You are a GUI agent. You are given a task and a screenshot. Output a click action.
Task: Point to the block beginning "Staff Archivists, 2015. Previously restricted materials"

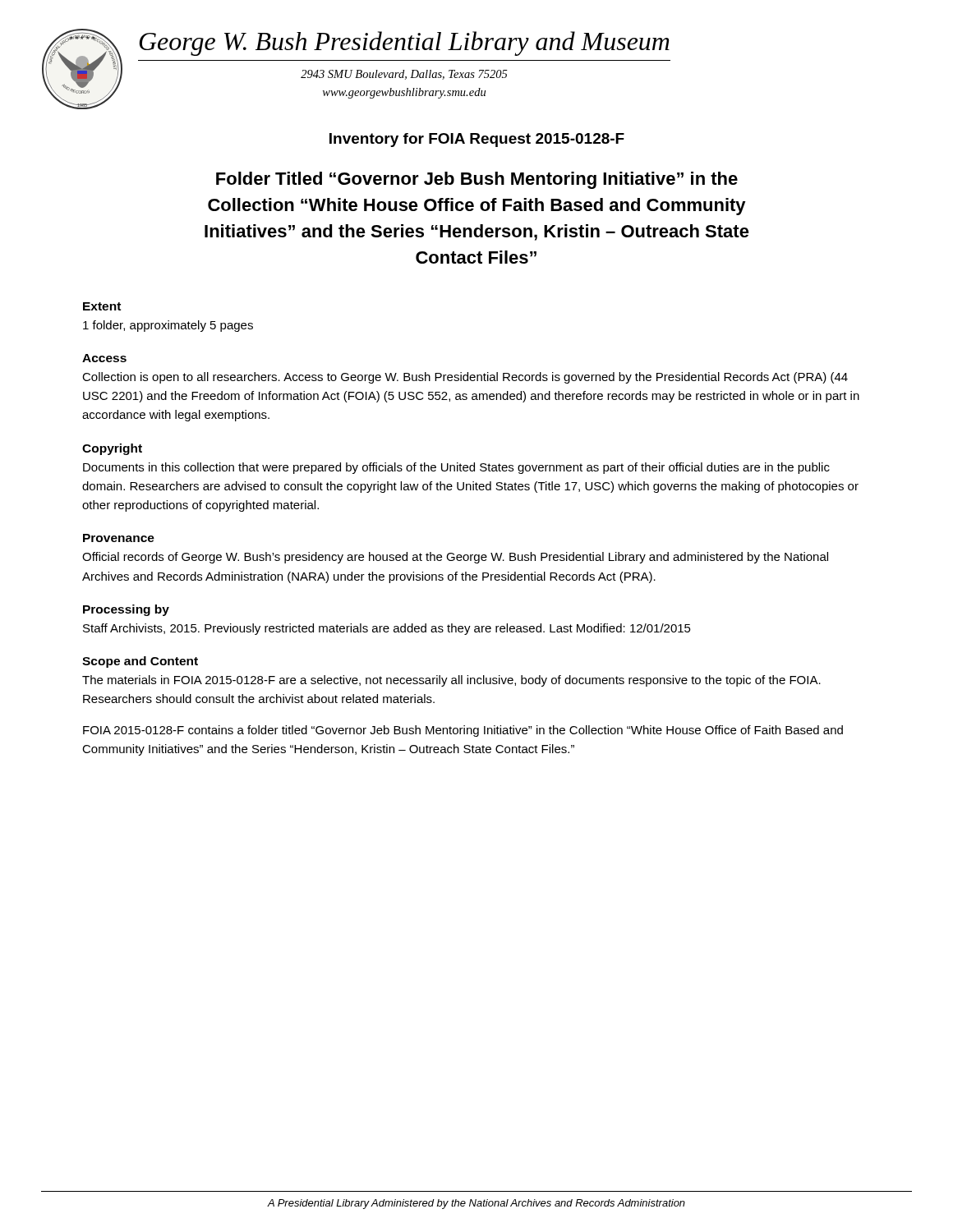[x=387, y=628]
